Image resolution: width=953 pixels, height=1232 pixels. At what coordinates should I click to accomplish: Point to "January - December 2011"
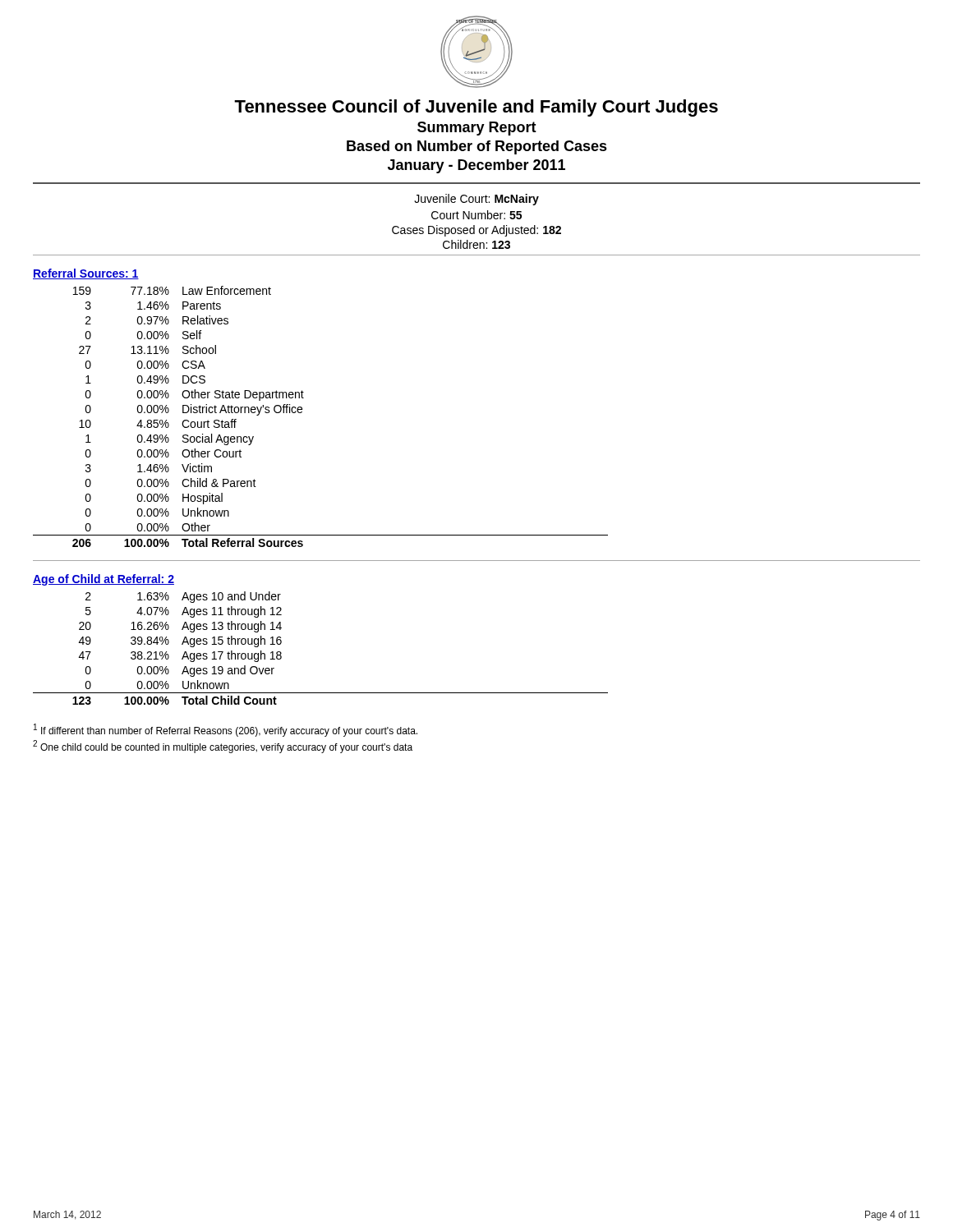coord(476,165)
